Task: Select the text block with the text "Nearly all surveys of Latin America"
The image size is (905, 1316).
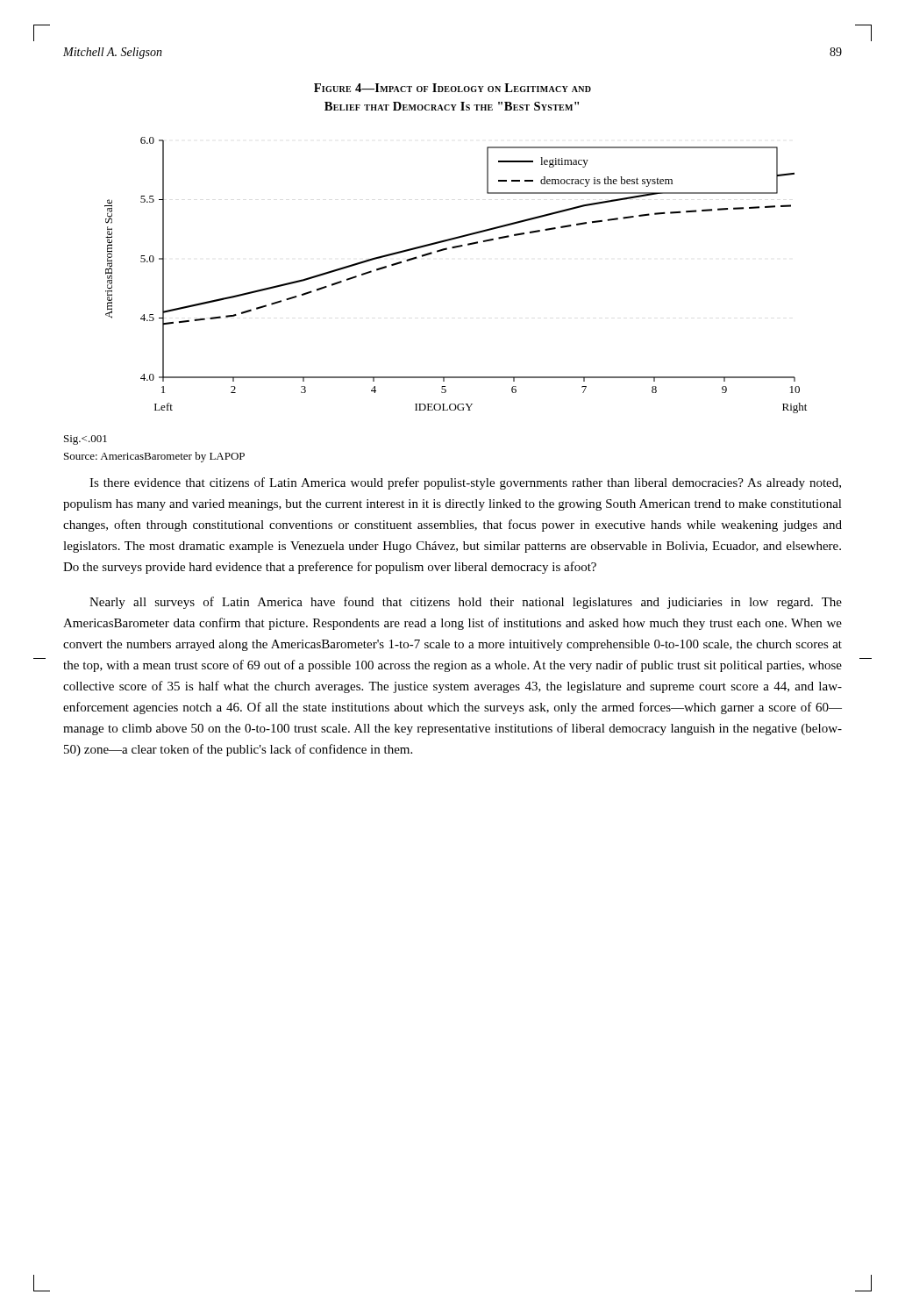Action: 452,676
